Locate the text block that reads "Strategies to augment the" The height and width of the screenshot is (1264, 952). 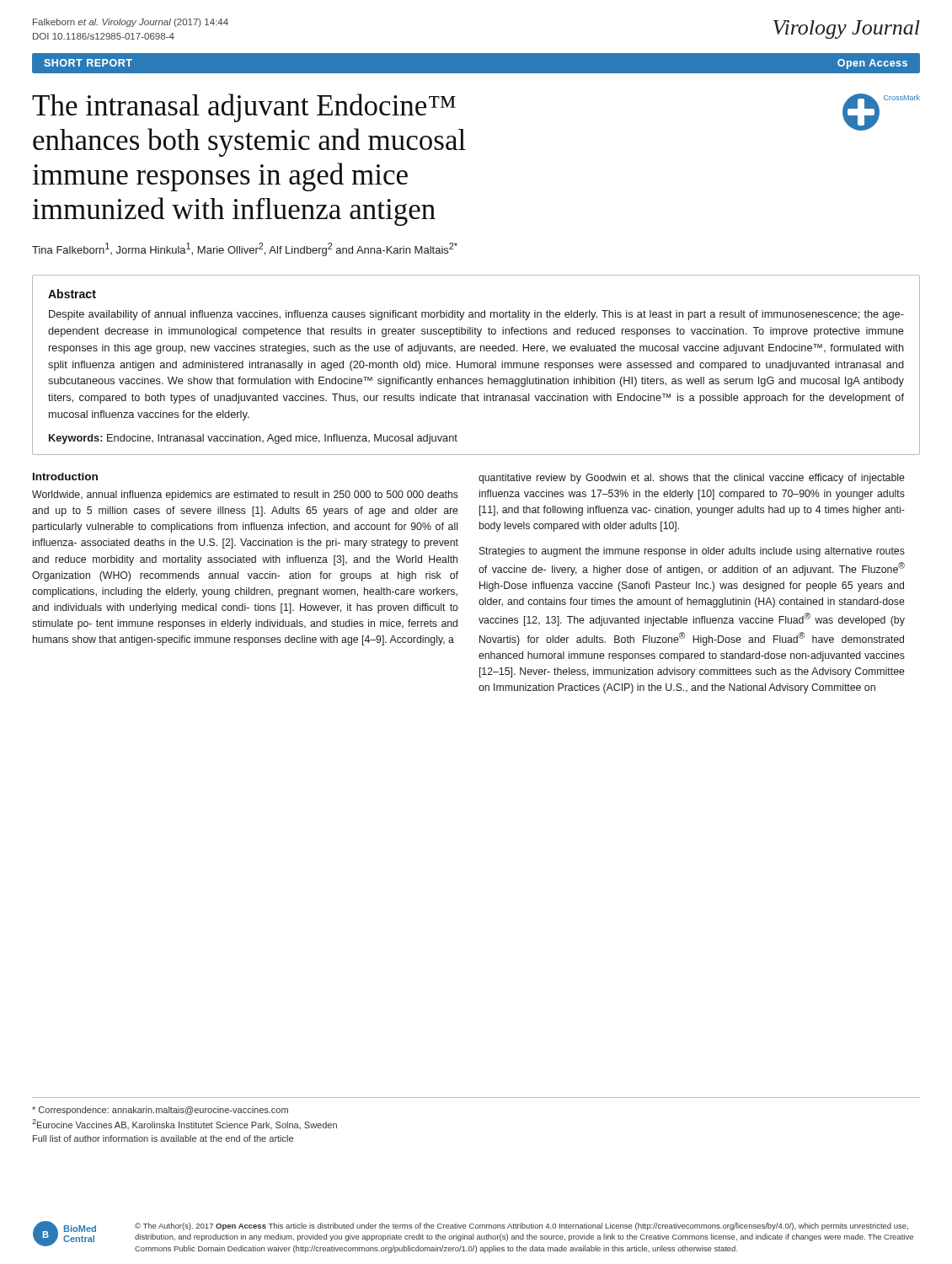tap(692, 619)
